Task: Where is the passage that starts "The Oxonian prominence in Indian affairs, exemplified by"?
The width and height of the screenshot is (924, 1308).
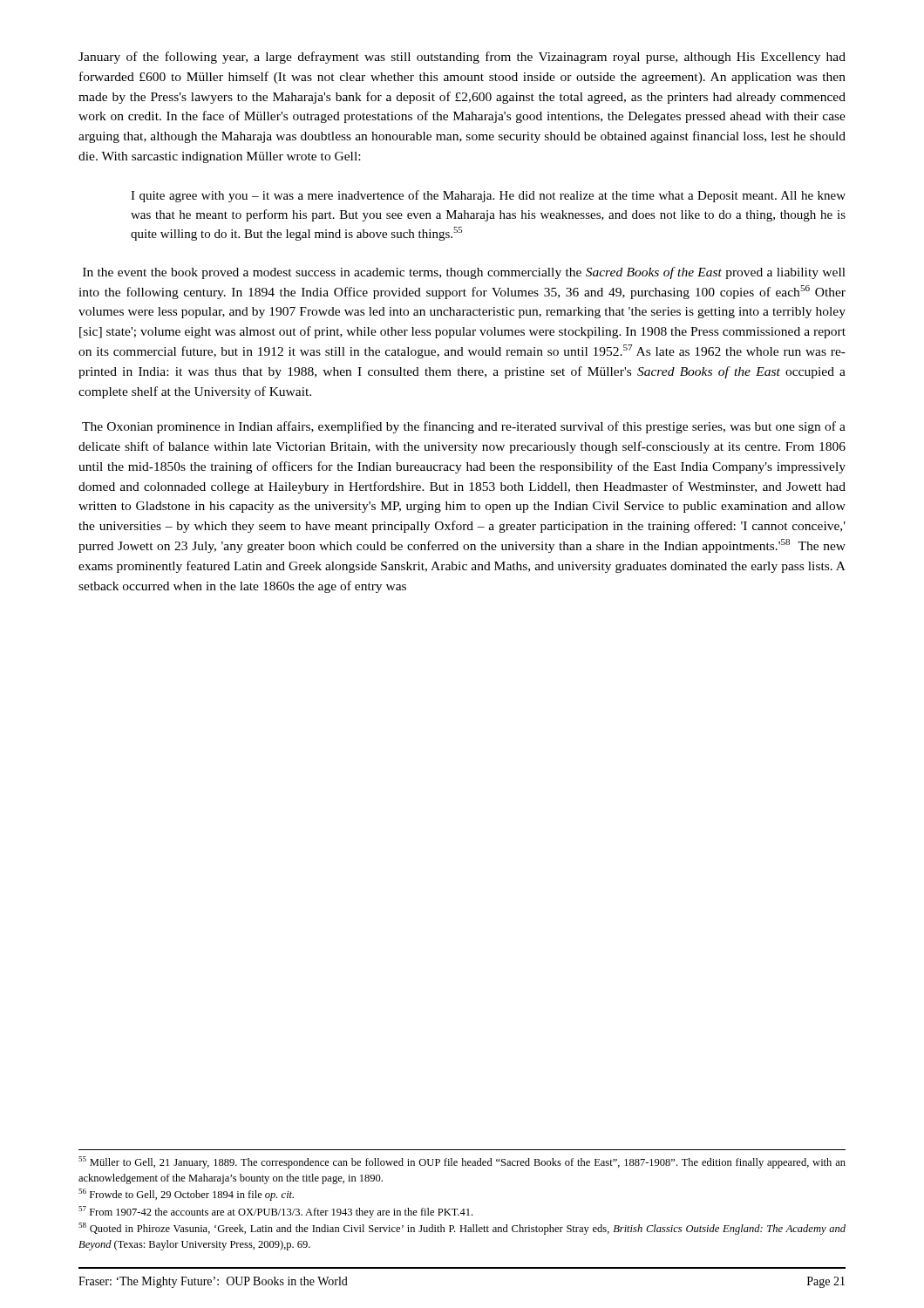Action: click(462, 506)
